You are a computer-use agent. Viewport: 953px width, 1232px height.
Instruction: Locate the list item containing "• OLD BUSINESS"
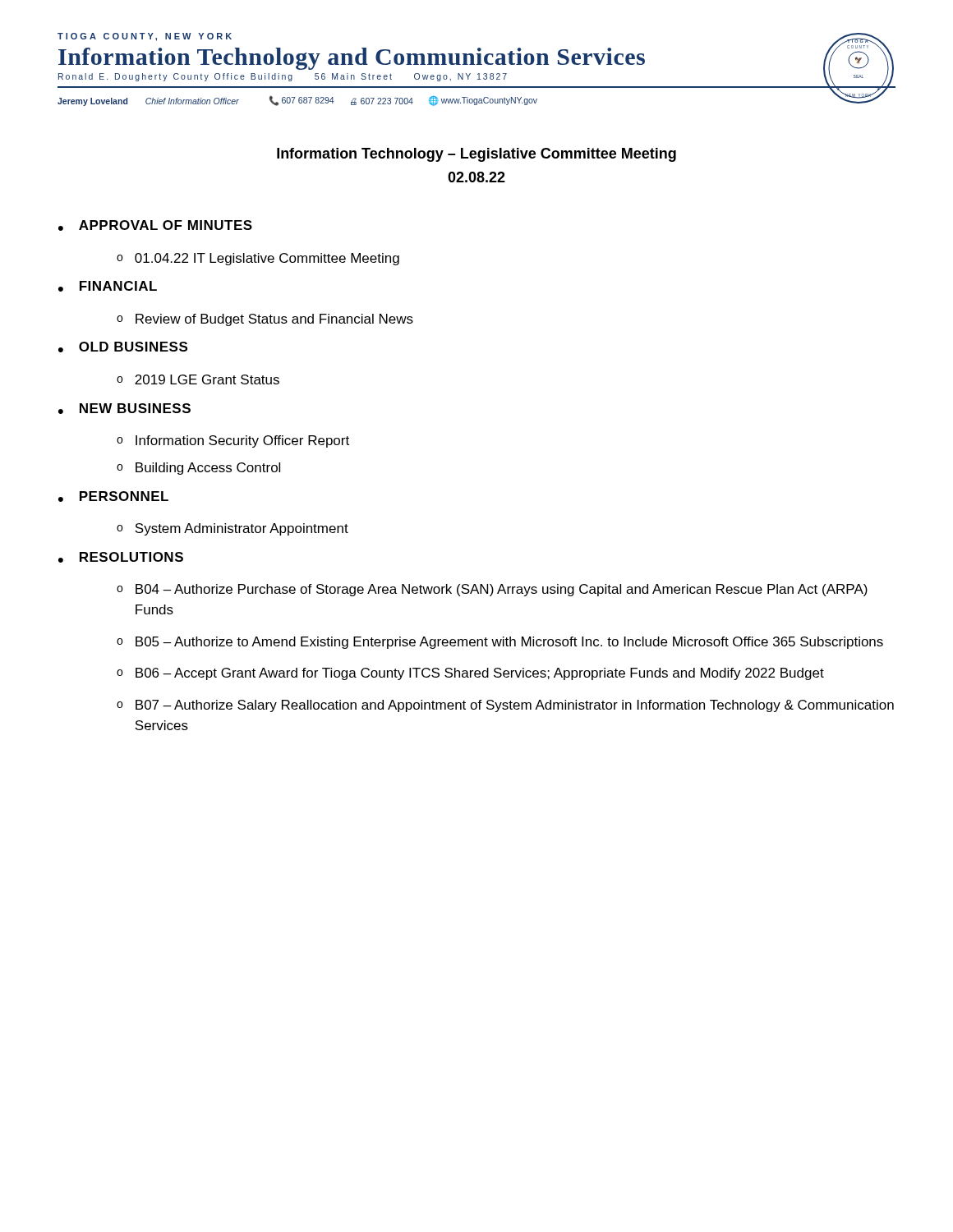pyautogui.click(x=123, y=350)
